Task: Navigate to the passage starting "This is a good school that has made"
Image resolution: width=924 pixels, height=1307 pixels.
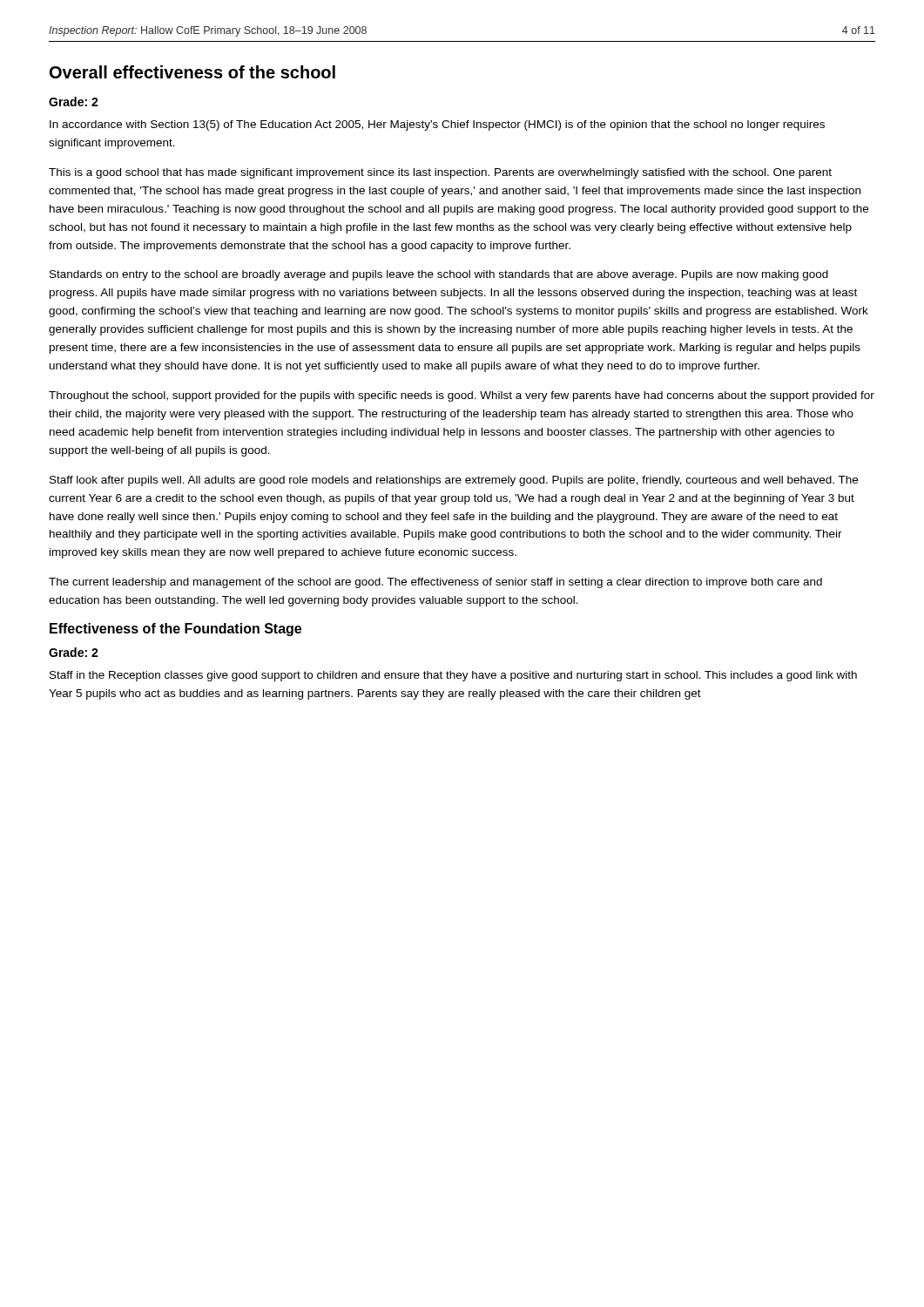Action: pyautogui.click(x=459, y=208)
